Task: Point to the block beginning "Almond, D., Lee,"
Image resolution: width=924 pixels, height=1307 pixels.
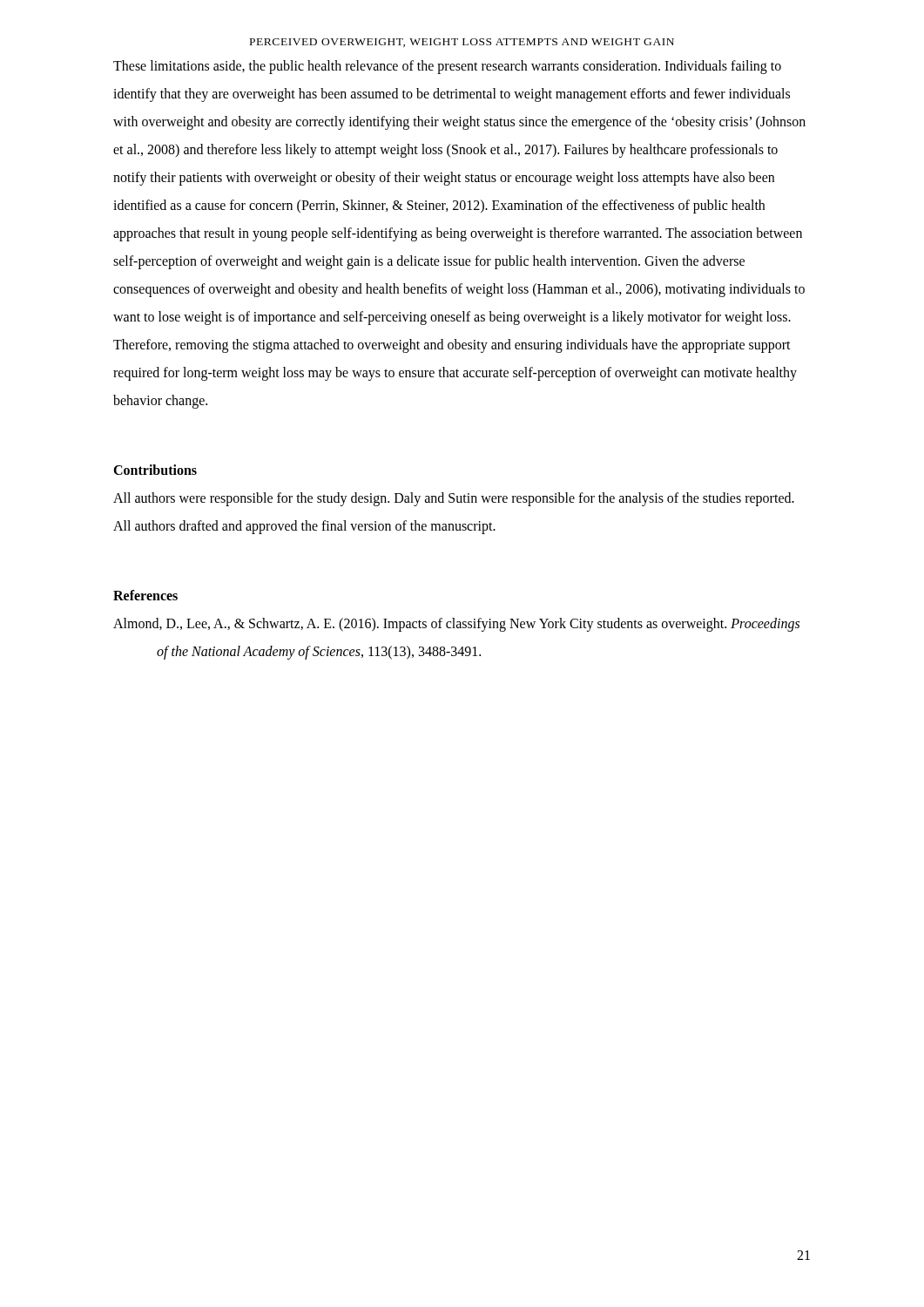Action: (457, 637)
